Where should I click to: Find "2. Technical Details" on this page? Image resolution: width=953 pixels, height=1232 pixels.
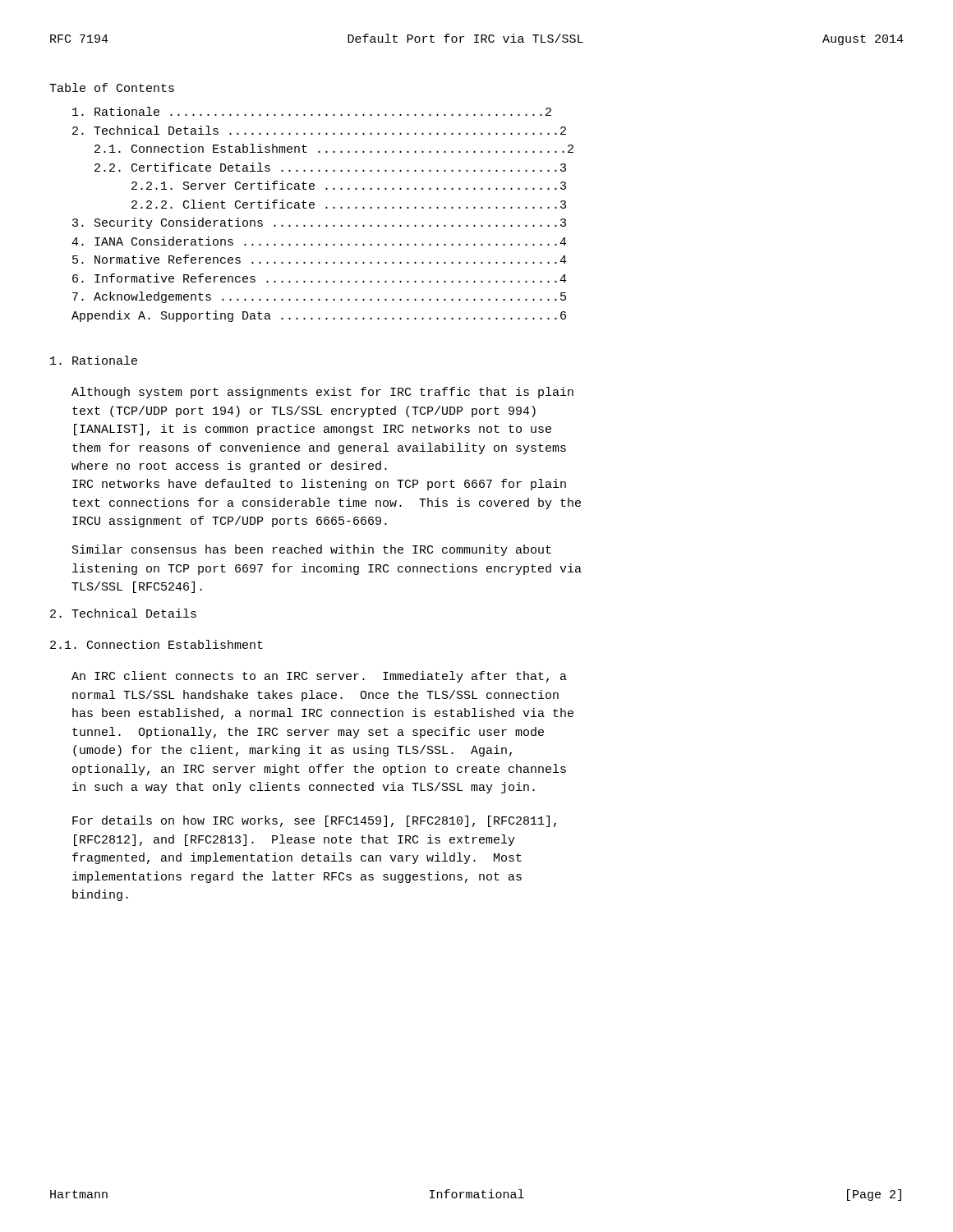click(x=123, y=615)
